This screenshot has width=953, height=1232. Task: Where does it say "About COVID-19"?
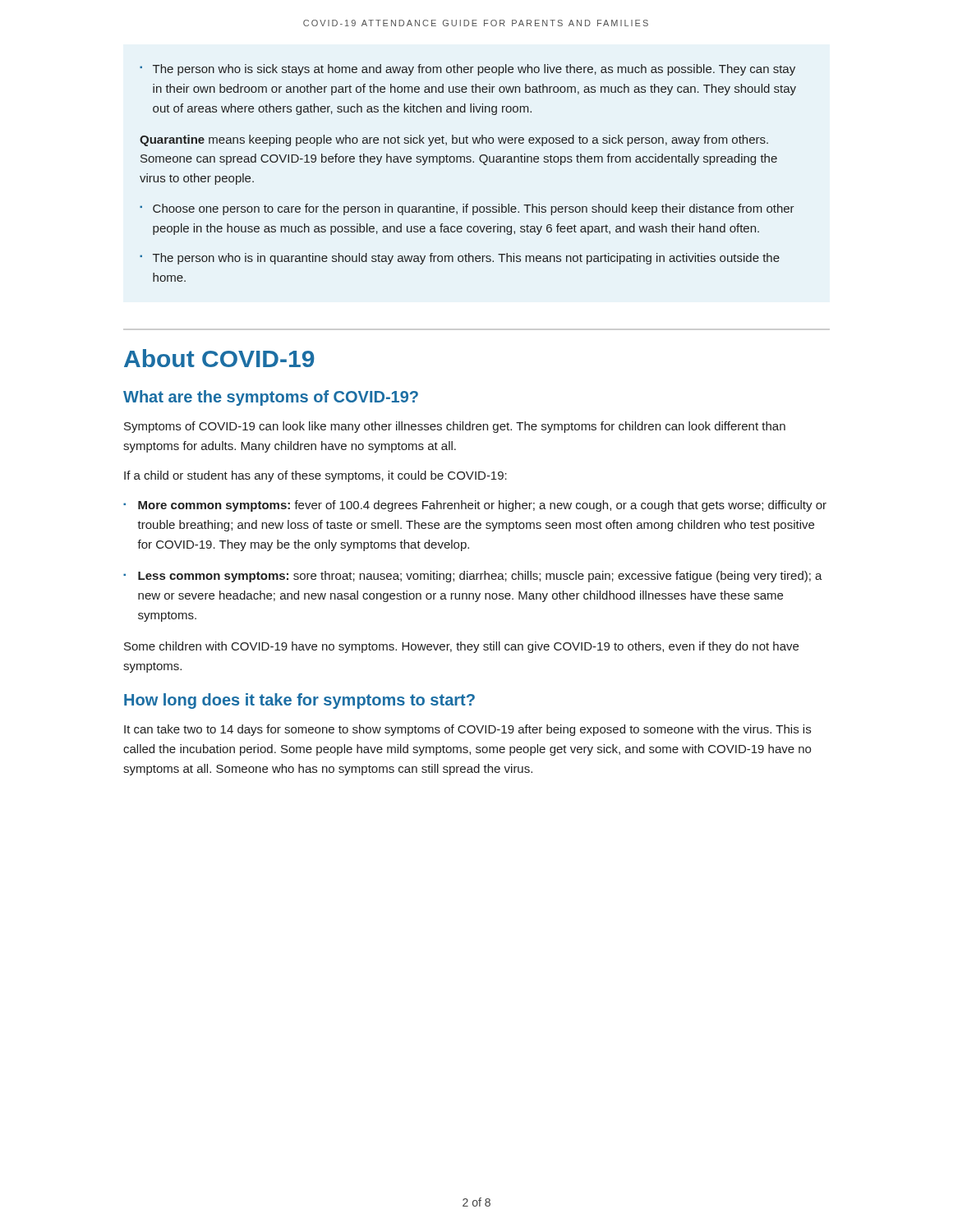point(219,358)
